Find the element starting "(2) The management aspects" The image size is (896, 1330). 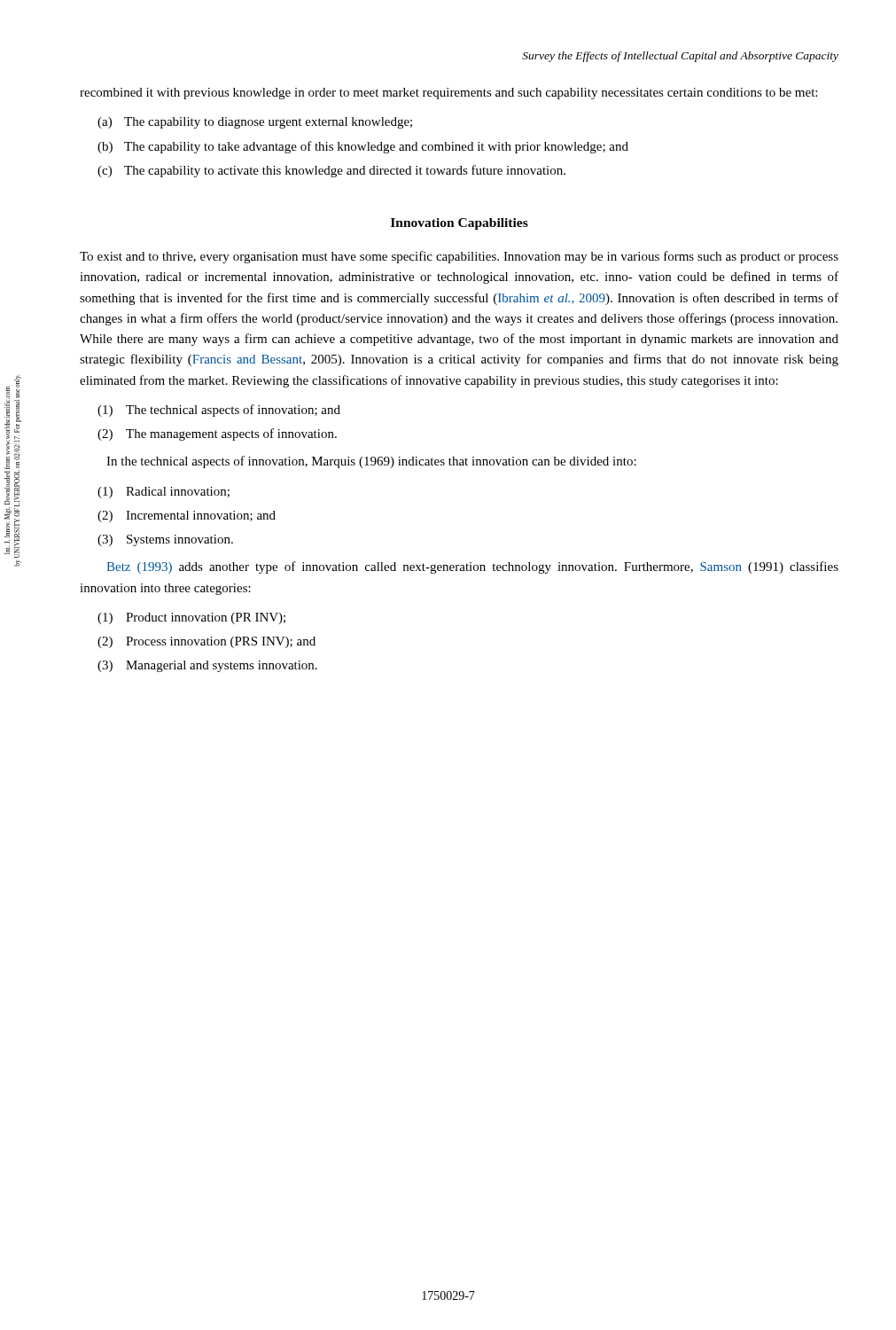coord(217,434)
